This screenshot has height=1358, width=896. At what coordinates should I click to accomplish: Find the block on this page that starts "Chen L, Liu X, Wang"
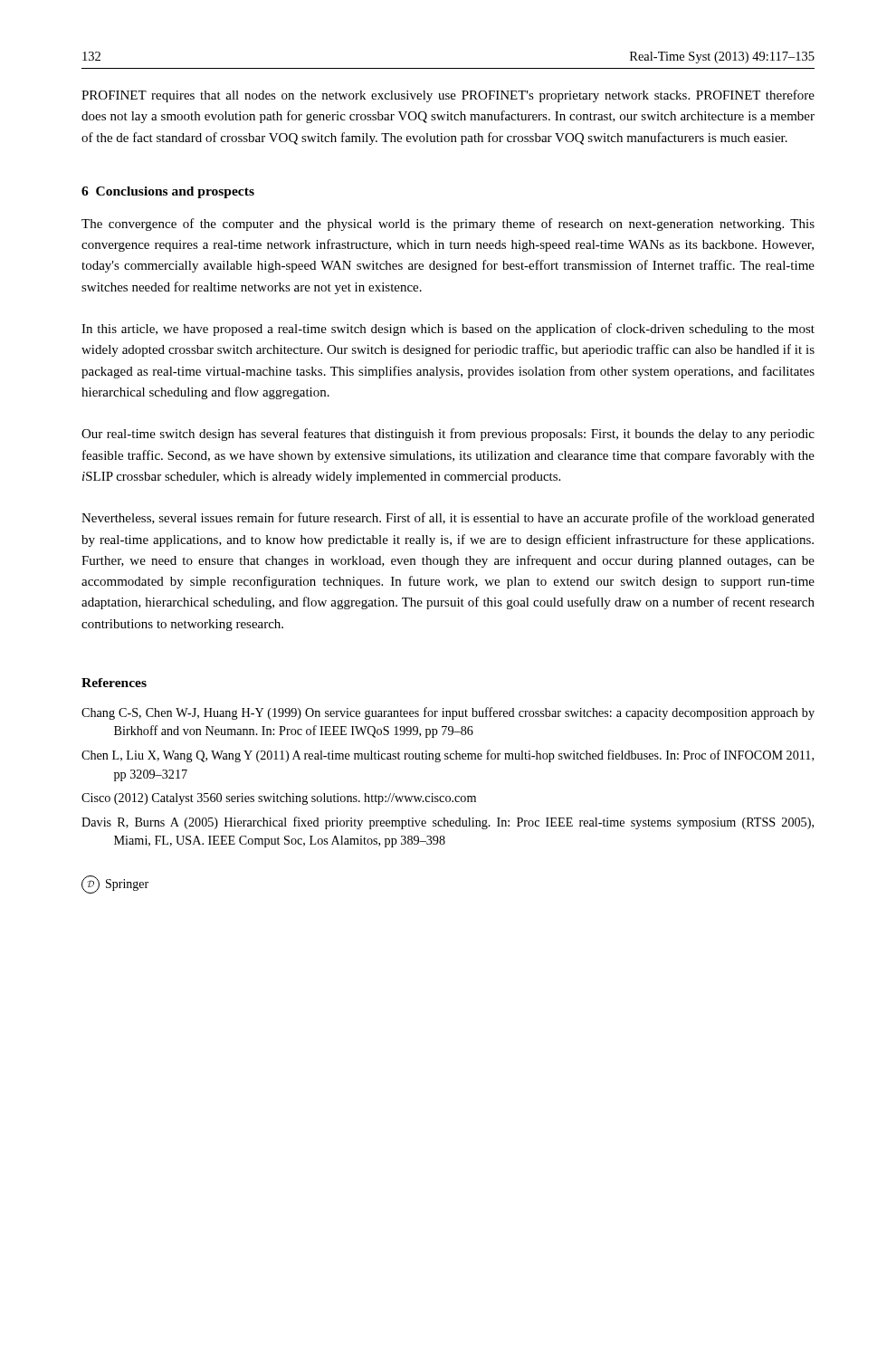click(448, 764)
